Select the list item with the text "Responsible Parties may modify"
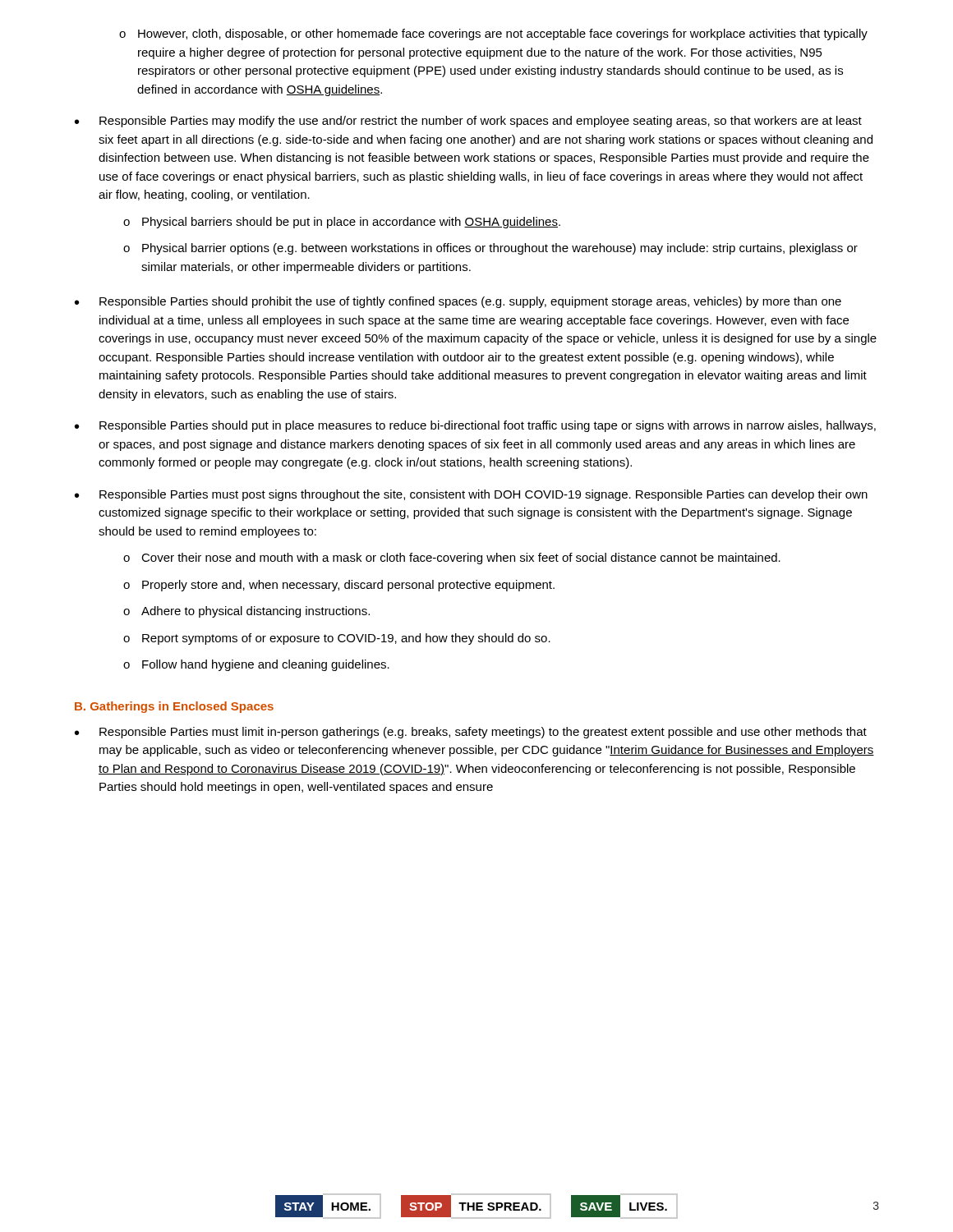This screenshot has height=1232, width=953. [486, 157]
